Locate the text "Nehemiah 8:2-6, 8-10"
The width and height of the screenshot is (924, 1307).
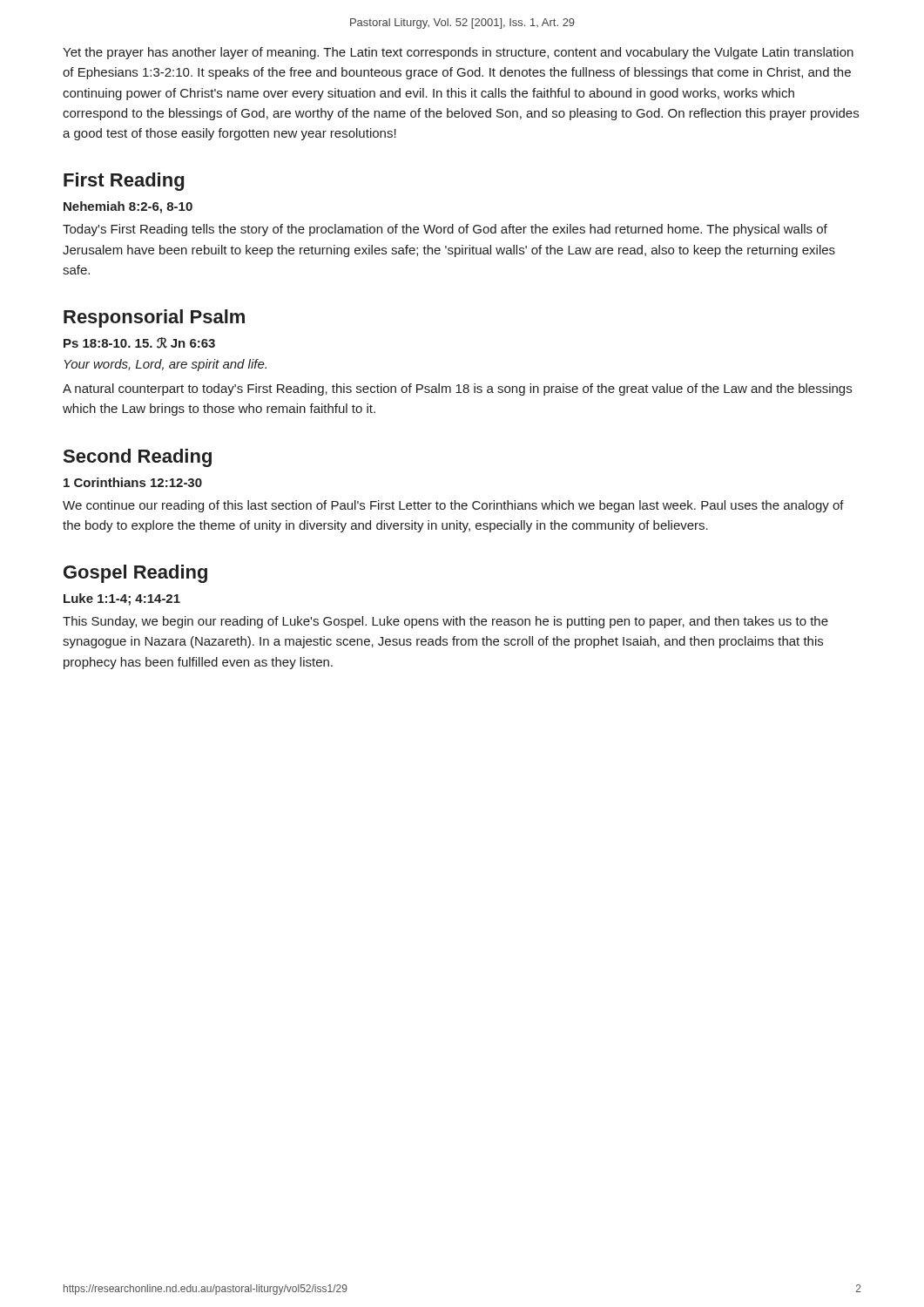(128, 206)
